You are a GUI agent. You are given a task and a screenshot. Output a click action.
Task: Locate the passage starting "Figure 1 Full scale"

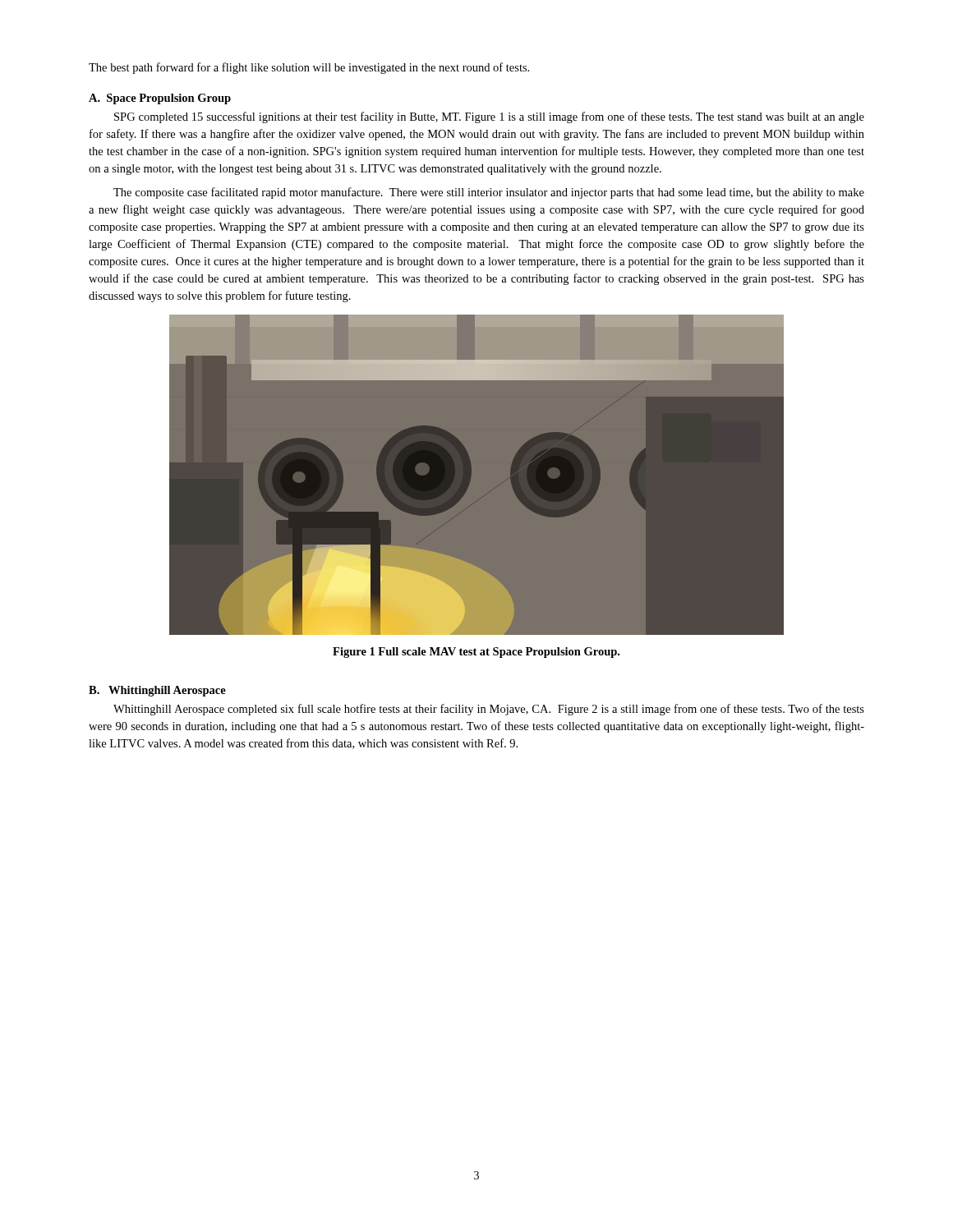pos(476,651)
